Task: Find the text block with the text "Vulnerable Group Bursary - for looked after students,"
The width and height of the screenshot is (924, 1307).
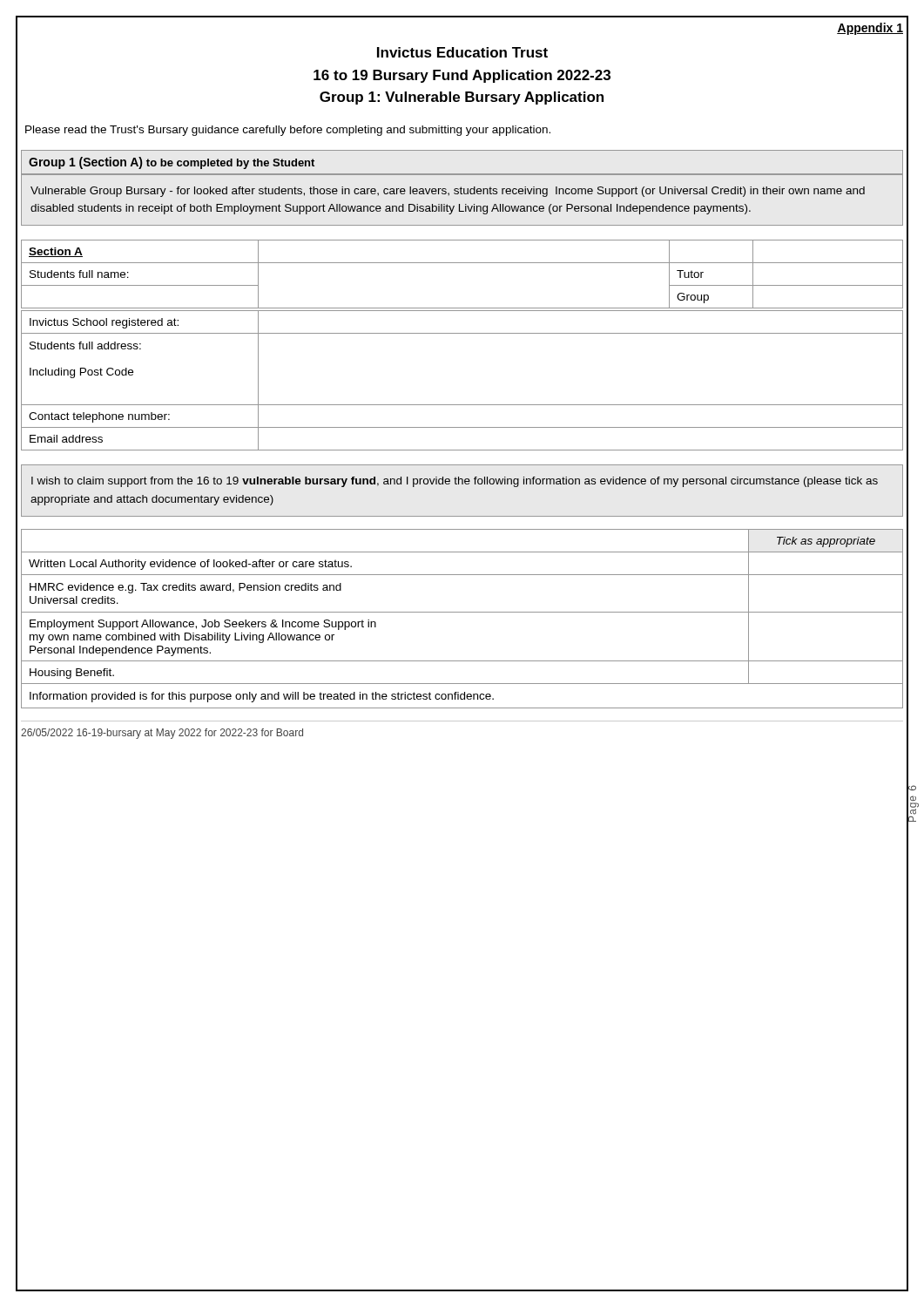Action: tap(448, 199)
